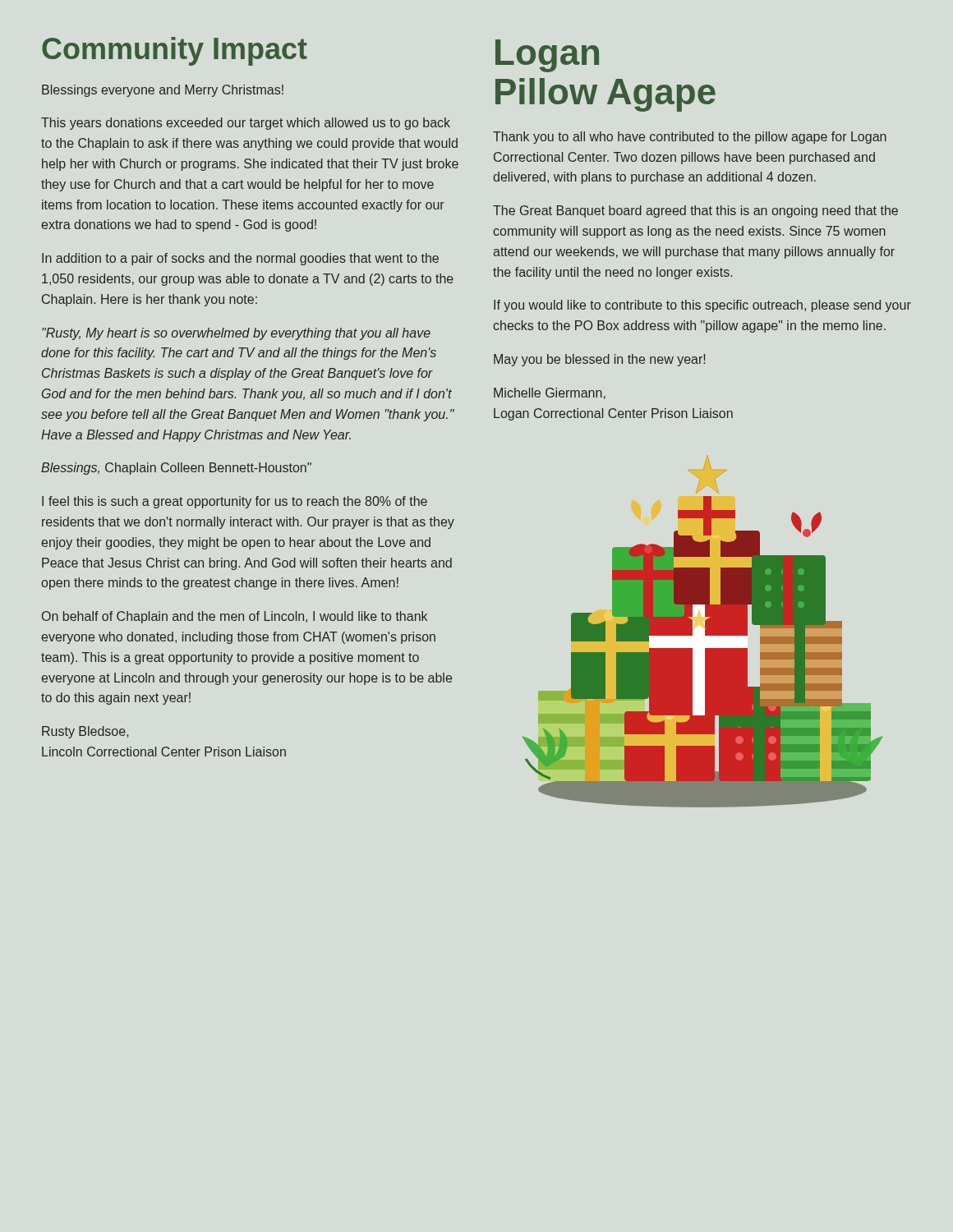
Task: Select the illustration
Action: click(x=702, y=629)
